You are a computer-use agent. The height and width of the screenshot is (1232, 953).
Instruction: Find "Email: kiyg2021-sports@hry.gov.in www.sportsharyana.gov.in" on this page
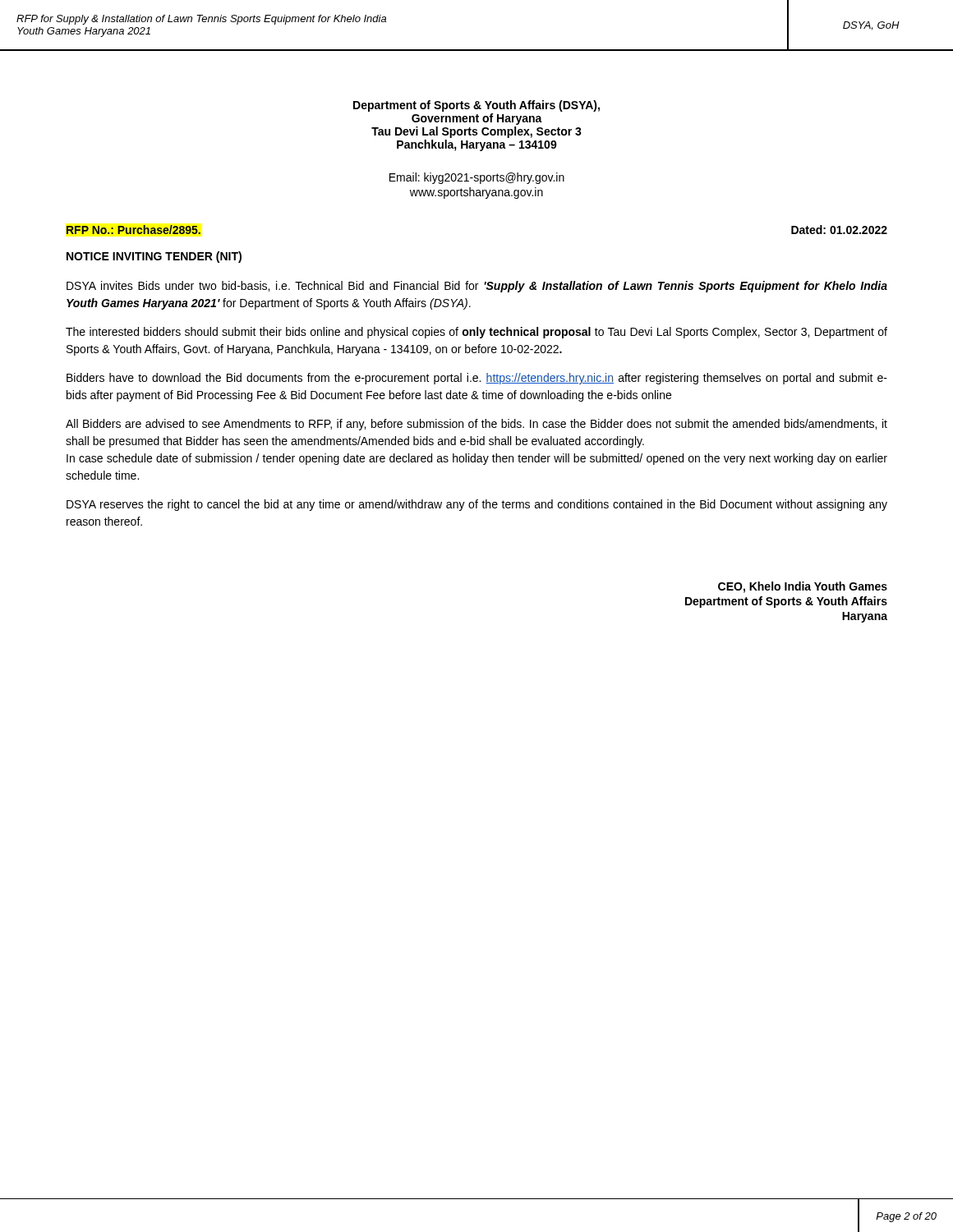coord(476,185)
